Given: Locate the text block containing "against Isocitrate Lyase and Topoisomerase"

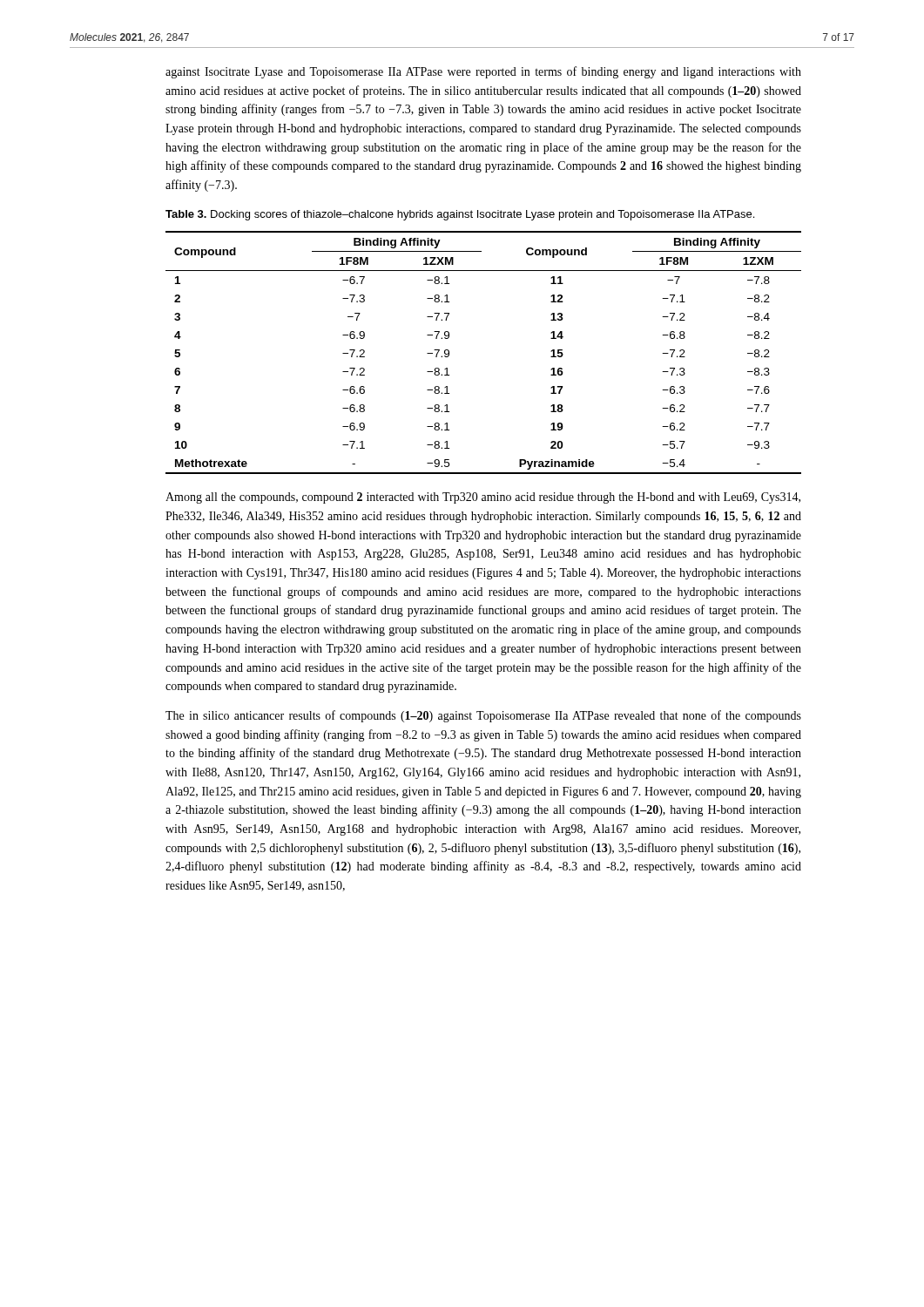Looking at the screenshot, I should click(x=483, y=129).
